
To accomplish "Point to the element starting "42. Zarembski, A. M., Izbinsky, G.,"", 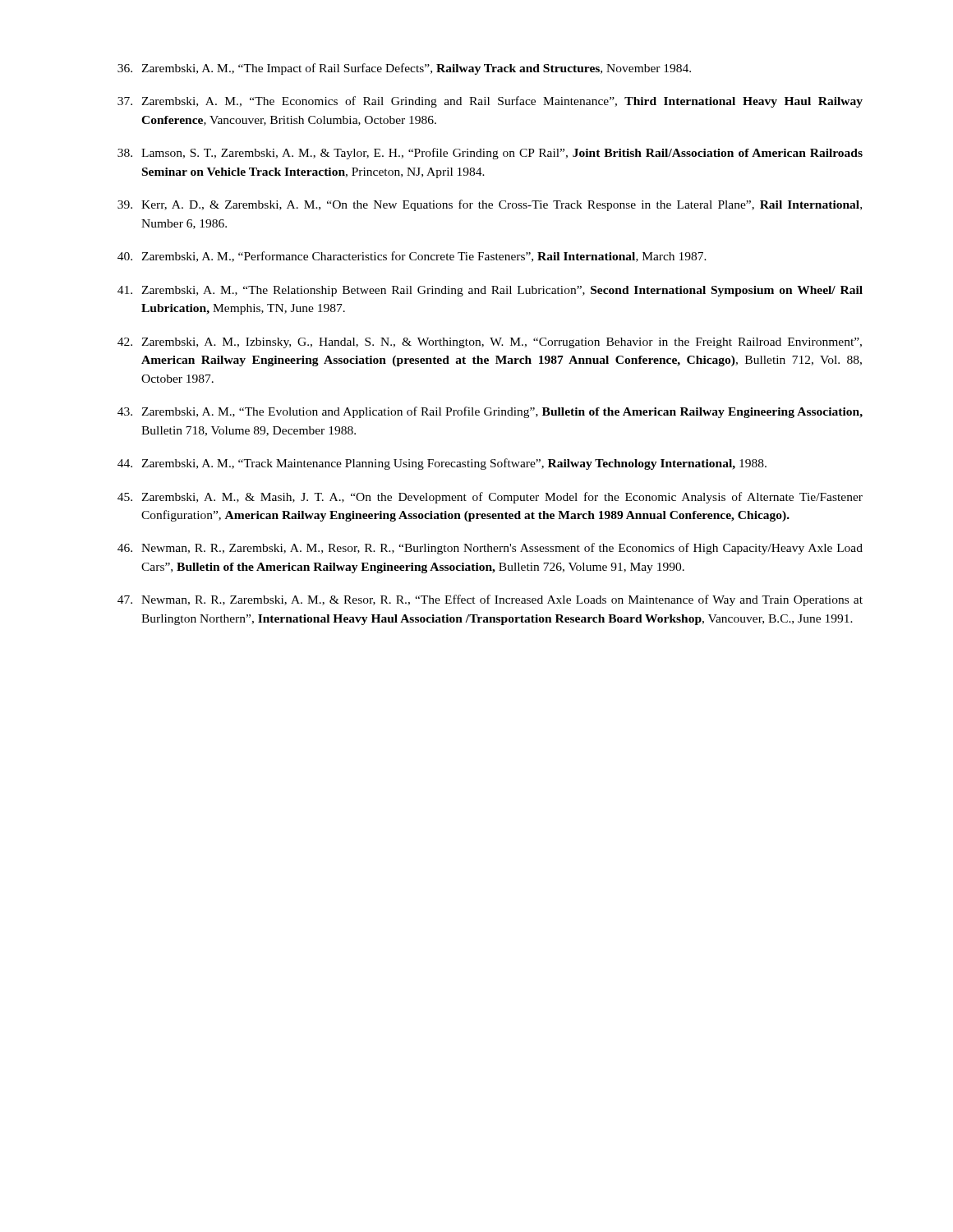I will click(476, 360).
